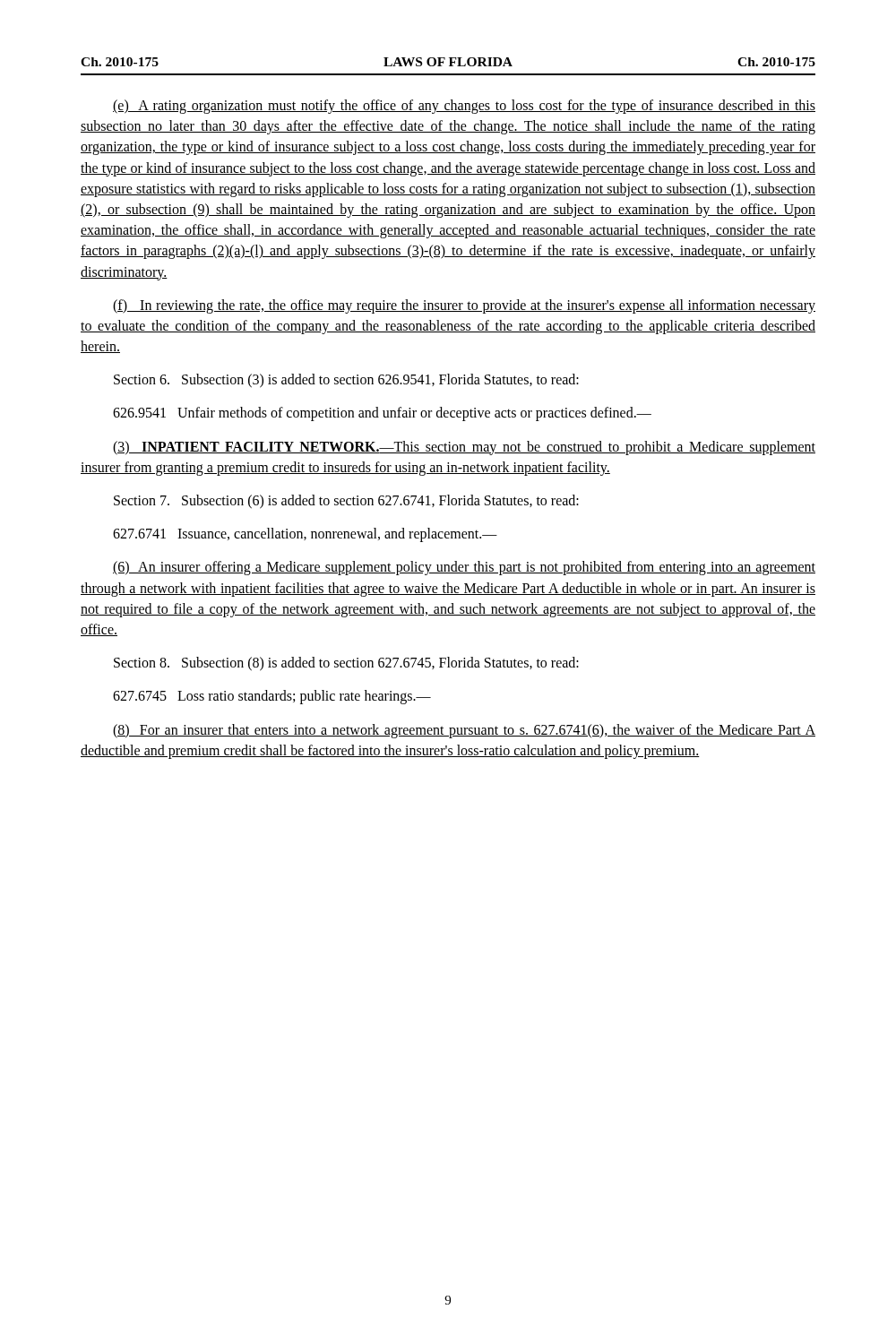896x1344 pixels.
Task: Click on the text block that reads "Section 8. Subsection (8) is added to section"
Action: point(346,663)
